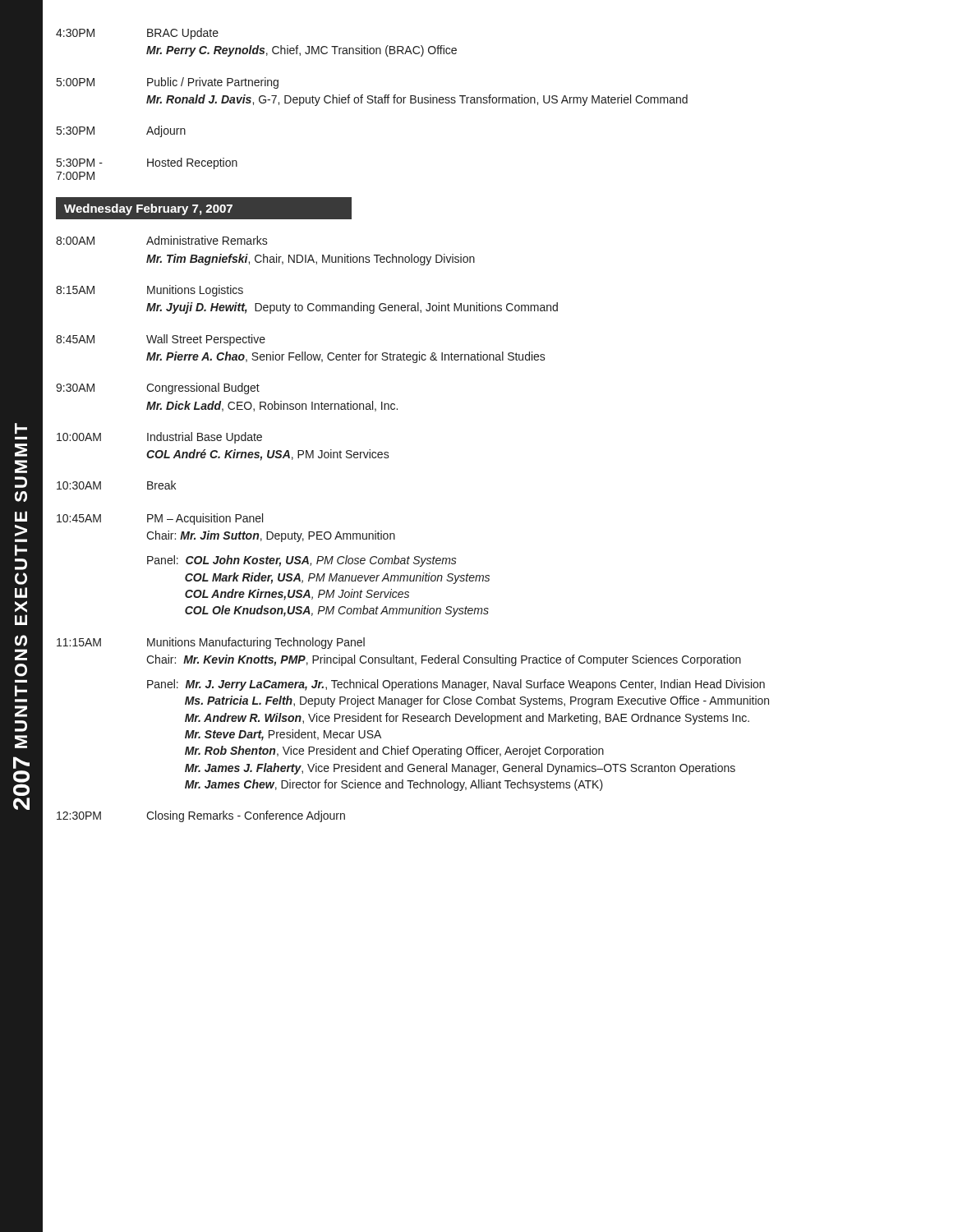Click on the list item that says "5:00PM Public / Private Partnering Mr."

(491, 91)
